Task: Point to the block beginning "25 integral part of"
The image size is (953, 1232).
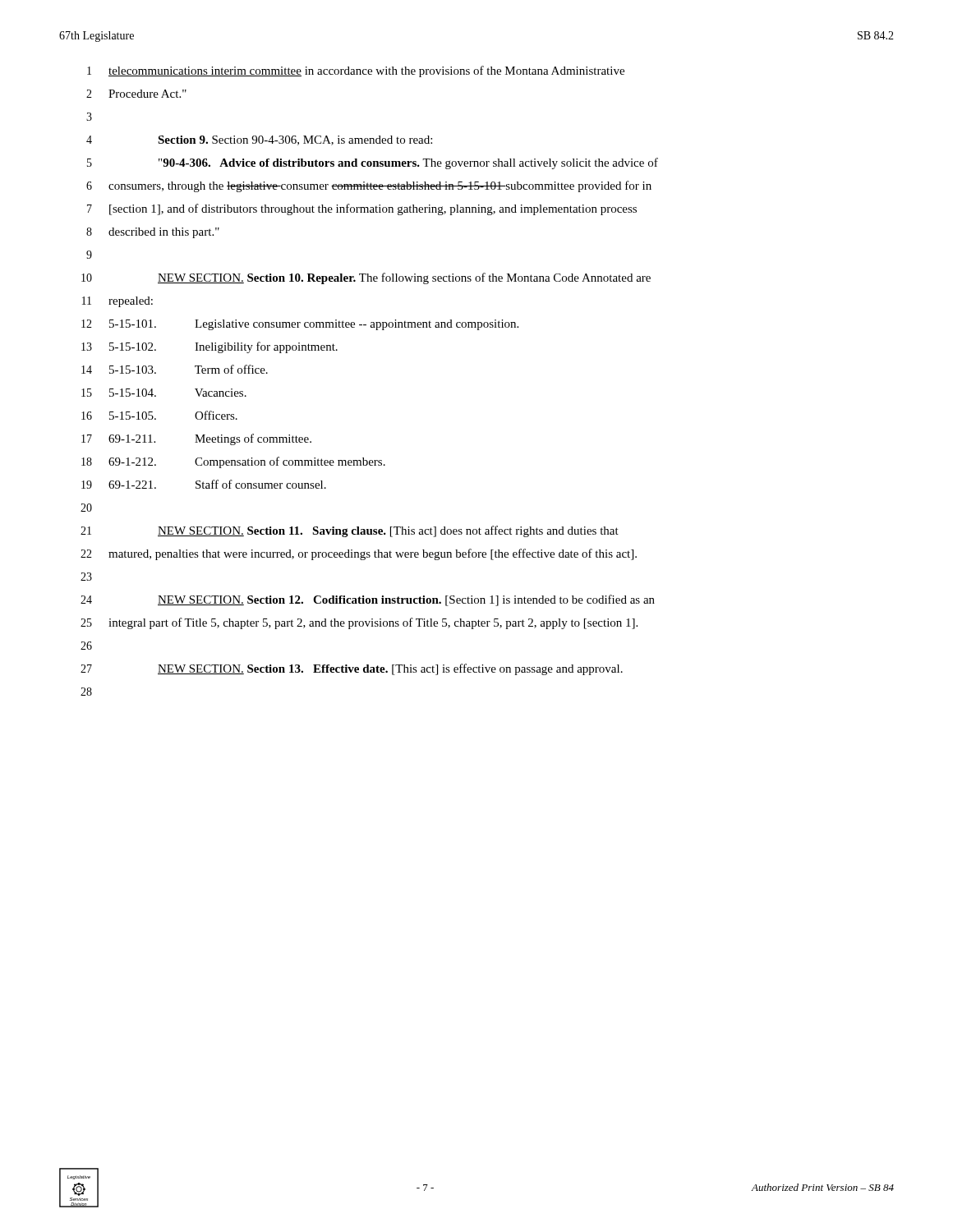Action: click(x=476, y=623)
